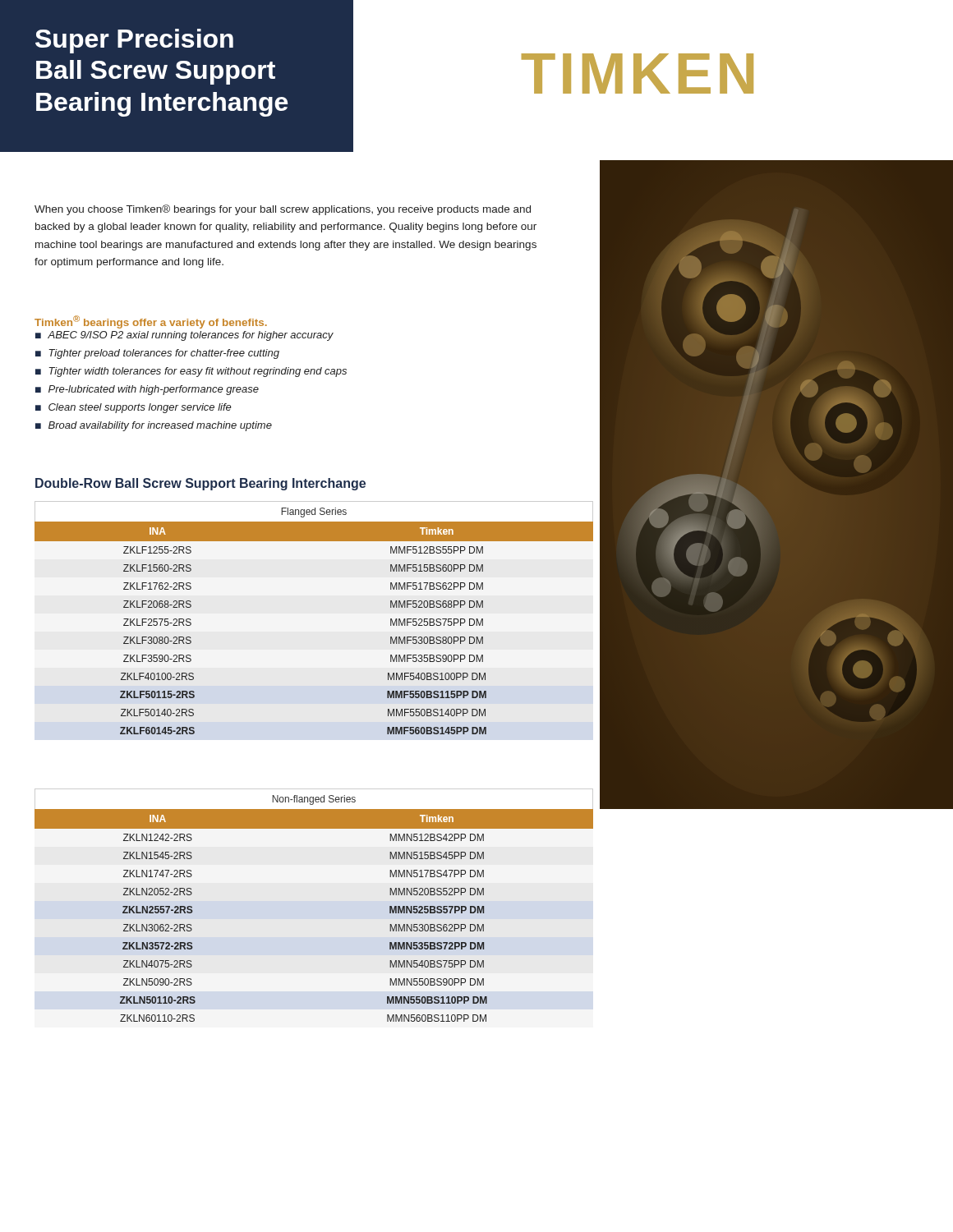Click on the table containing "MMF512BS55PP DM"
Image resolution: width=953 pixels, height=1232 pixels.
coord(314,621)
